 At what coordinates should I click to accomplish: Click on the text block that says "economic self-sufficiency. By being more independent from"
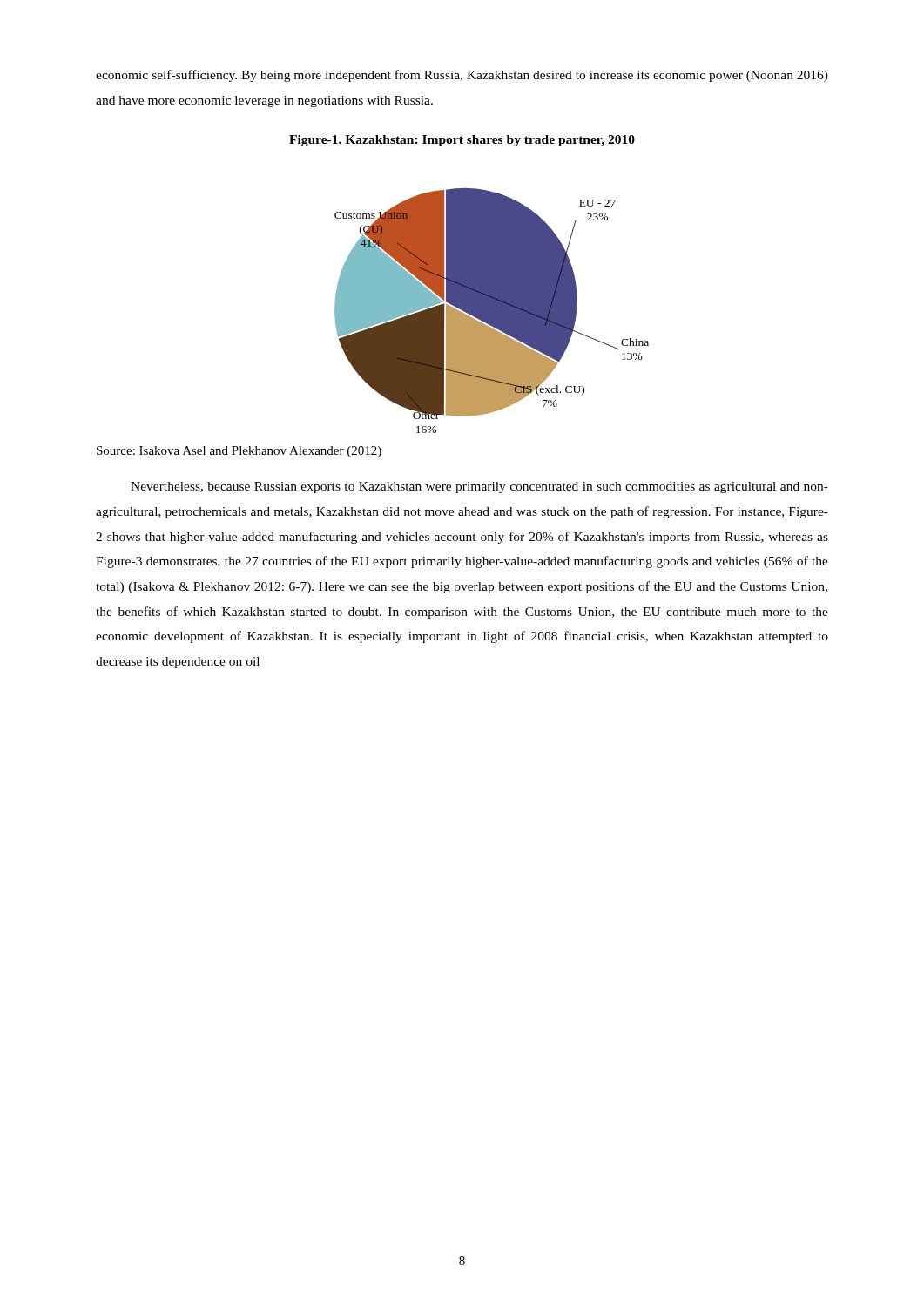(x=462, y=87)
